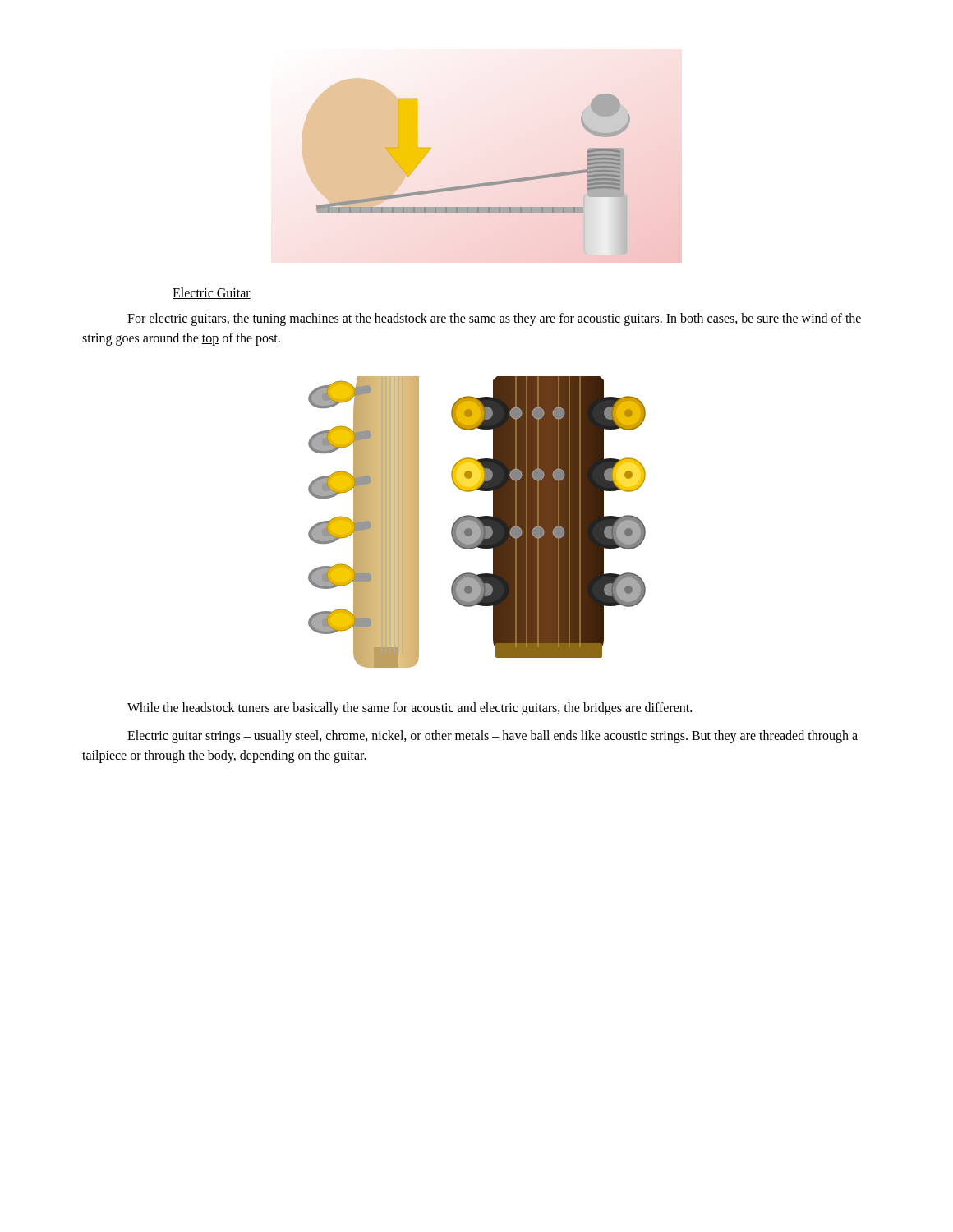Find the text starting "For electric guitars, the"

pos(472,327)
